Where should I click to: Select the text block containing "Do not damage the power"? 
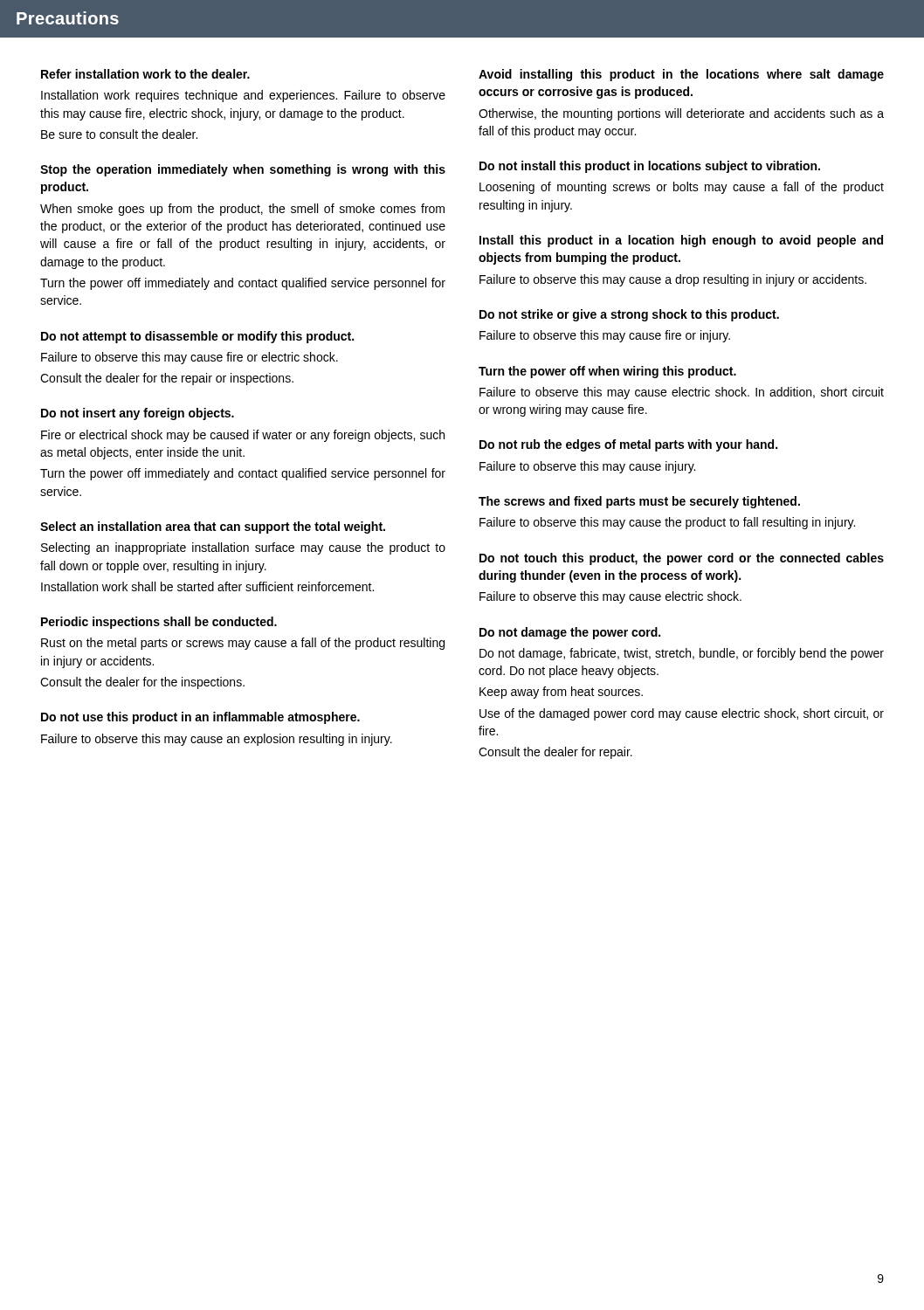pyautogui.click(x=570, y=633)
